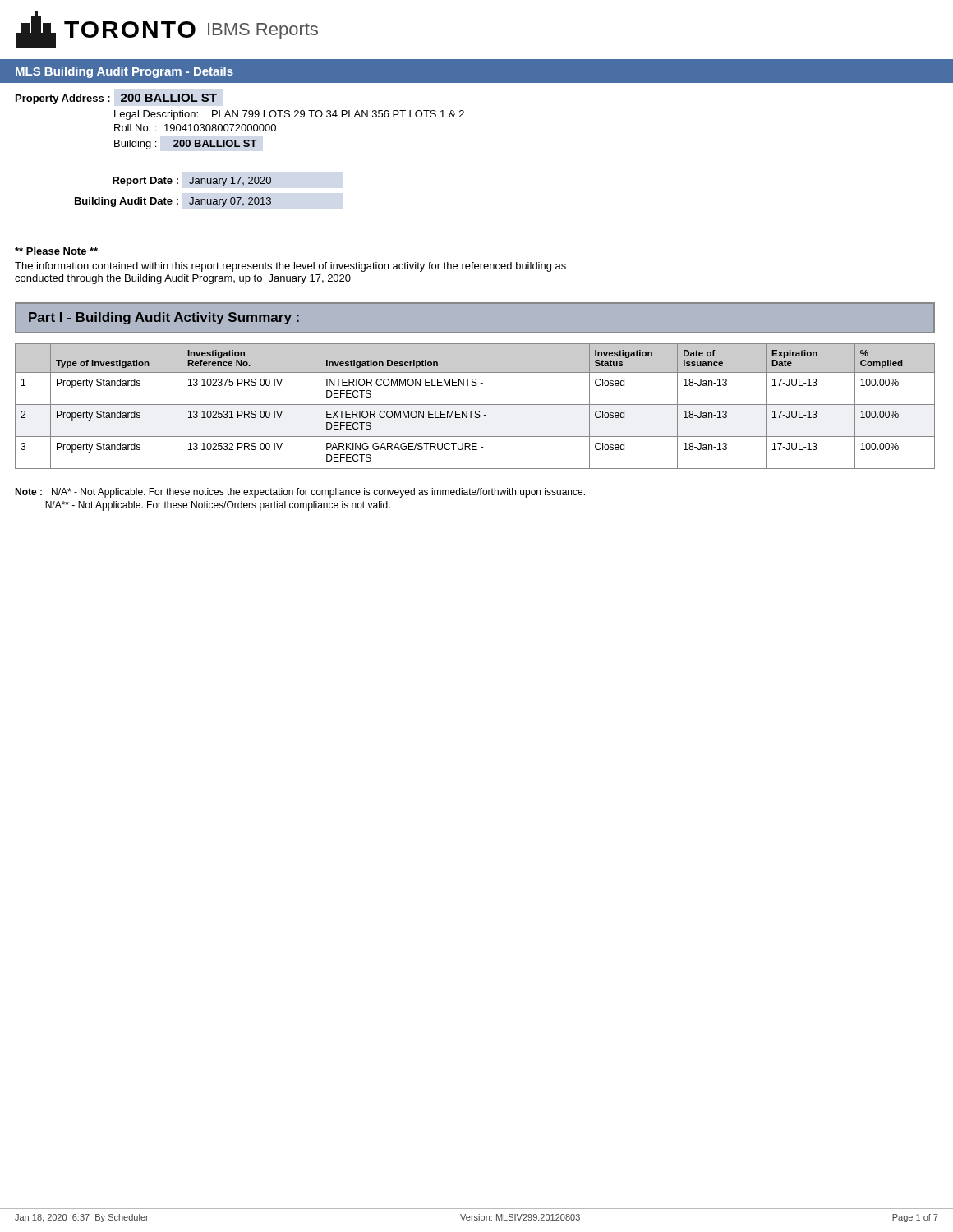Screen dimensions: 1232x953
Task: Locate the section header that reads "MLS Building Audit Program -"
Action: point(124,71)
